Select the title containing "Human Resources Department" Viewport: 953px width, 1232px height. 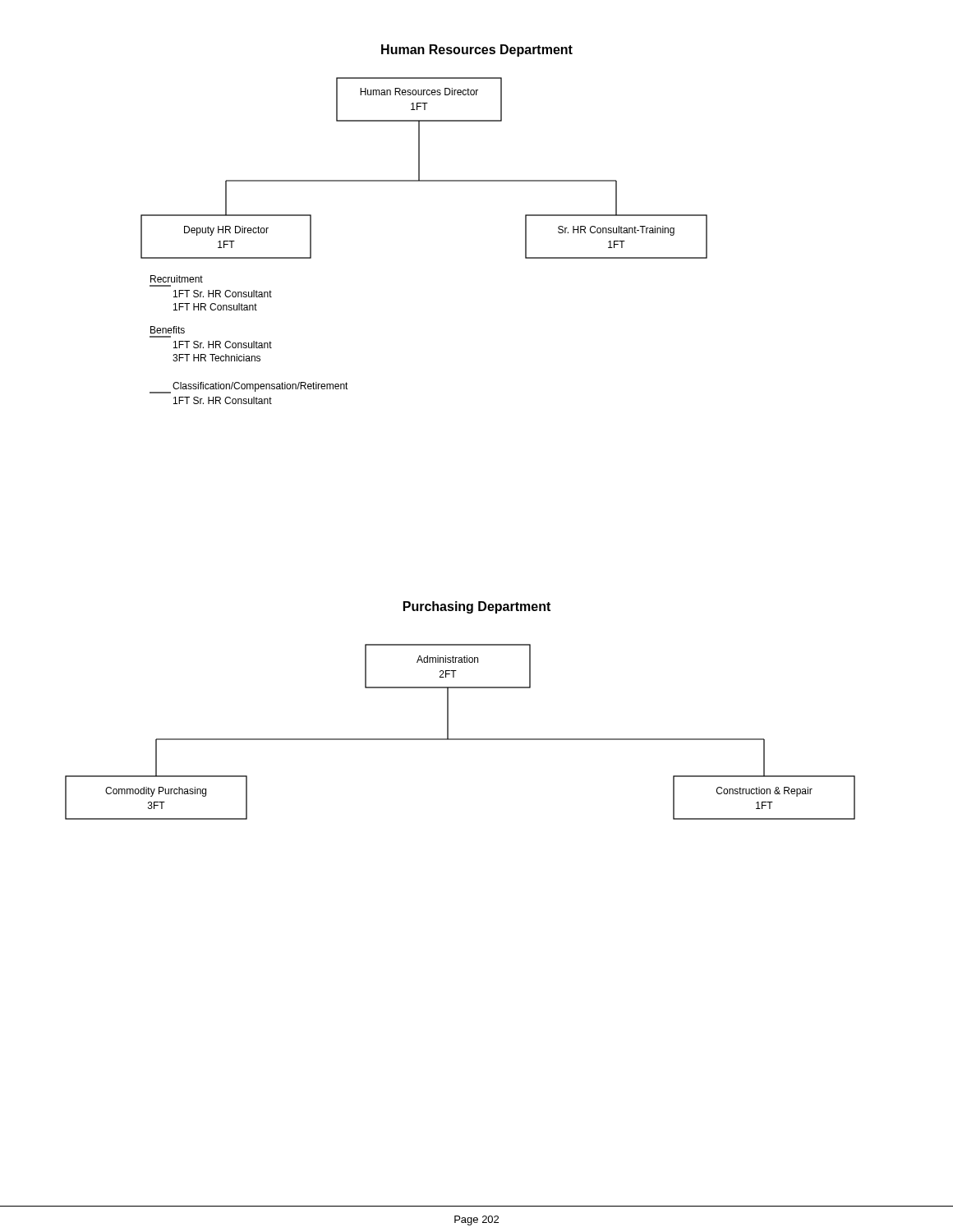coord(476,50)
